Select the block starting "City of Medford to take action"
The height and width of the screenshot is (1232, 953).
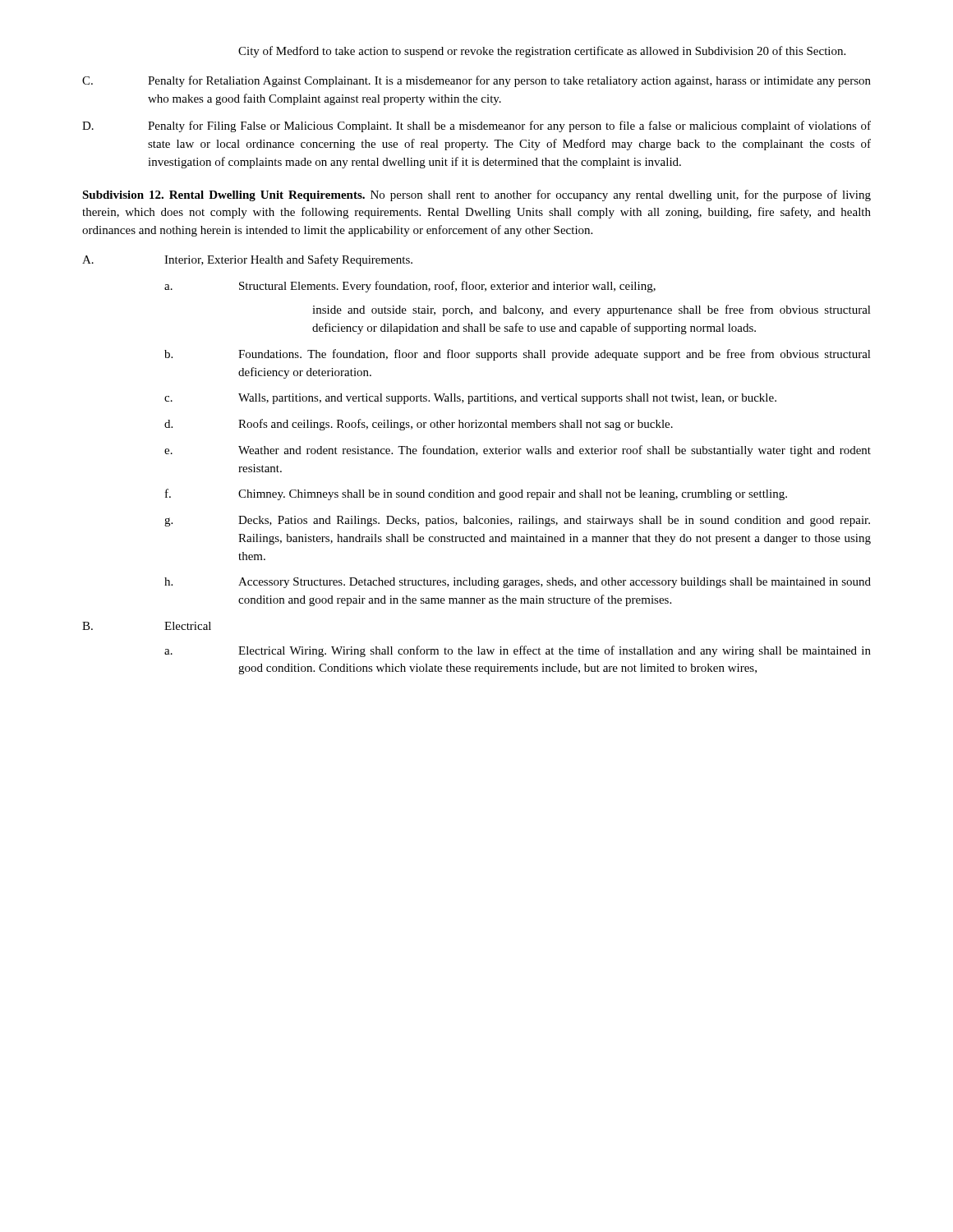pos(542,51)
